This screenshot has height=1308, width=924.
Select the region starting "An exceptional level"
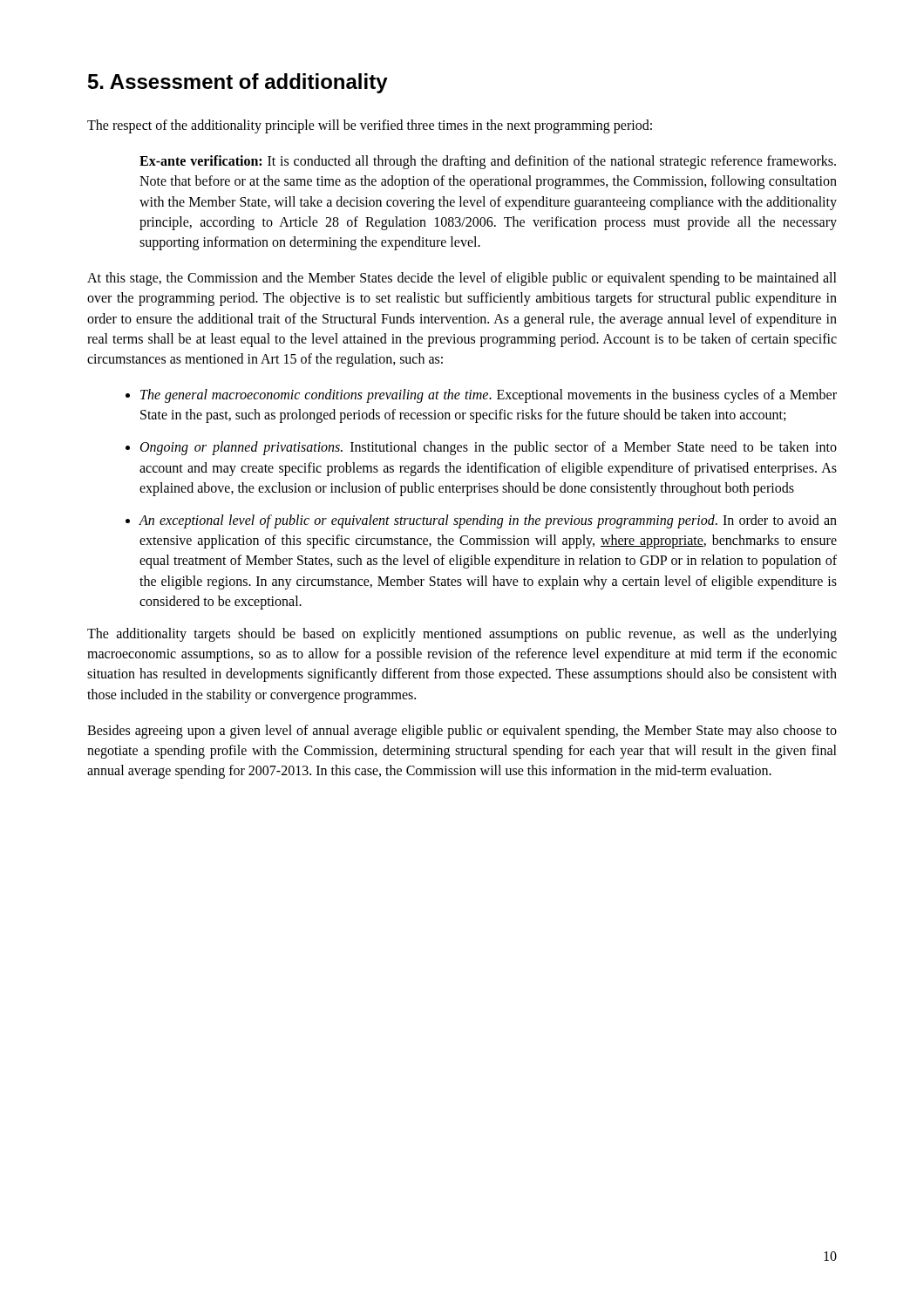(x=488, y=561)
